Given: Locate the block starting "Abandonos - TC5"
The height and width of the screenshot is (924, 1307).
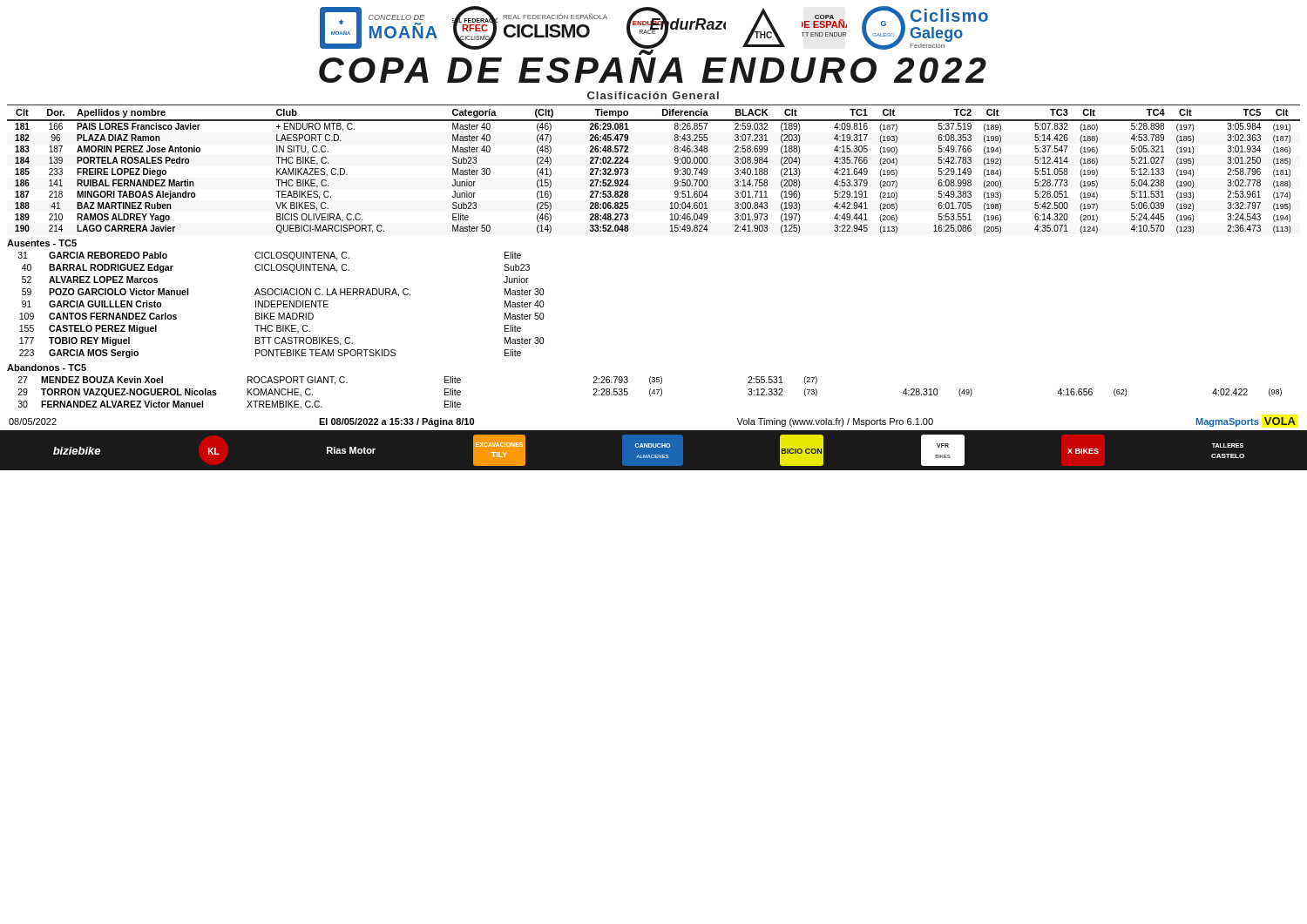Looking at the screenshot, I should [x=47, y=368].
